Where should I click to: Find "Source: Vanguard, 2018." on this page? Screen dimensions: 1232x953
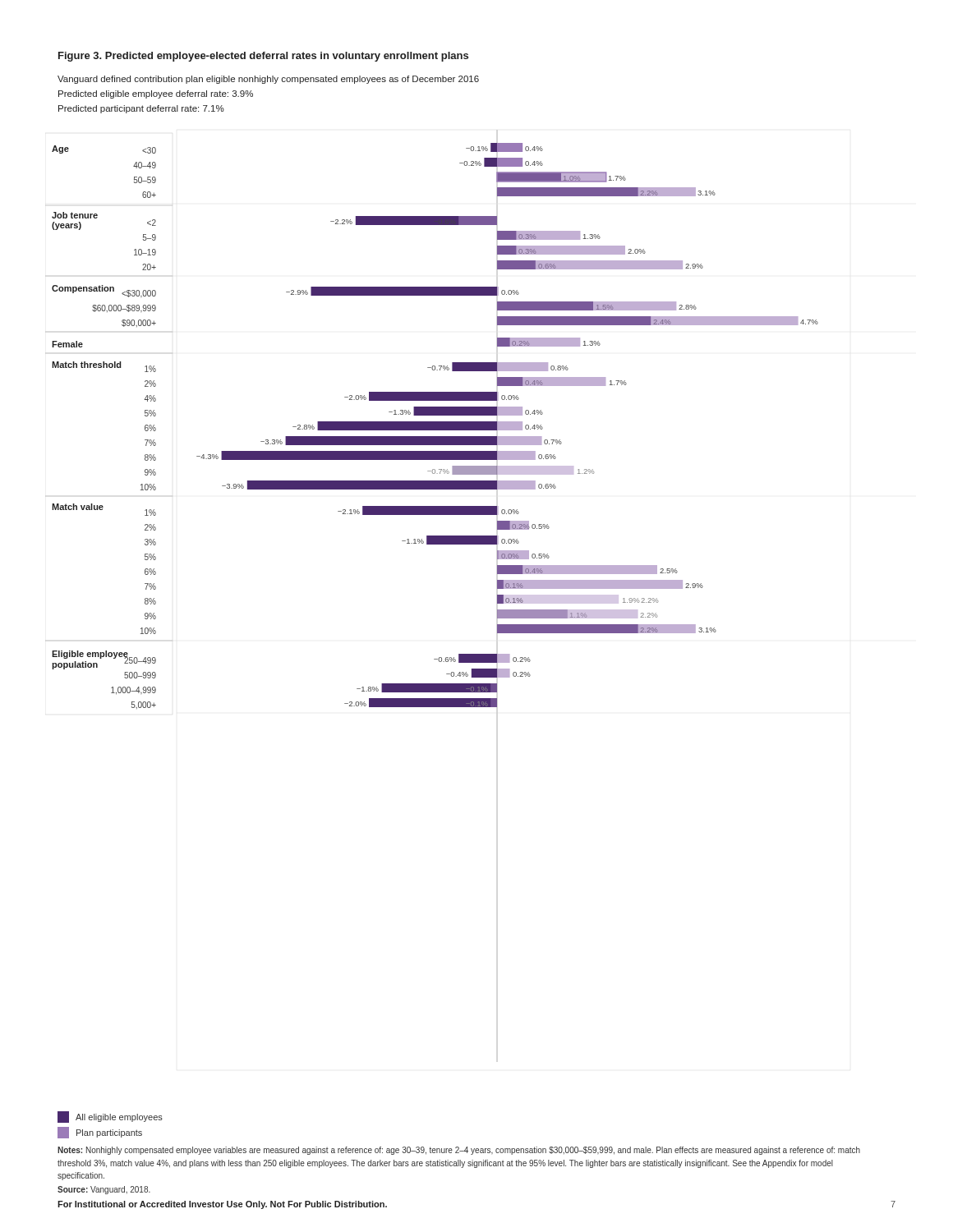(x=104, y=1190)
